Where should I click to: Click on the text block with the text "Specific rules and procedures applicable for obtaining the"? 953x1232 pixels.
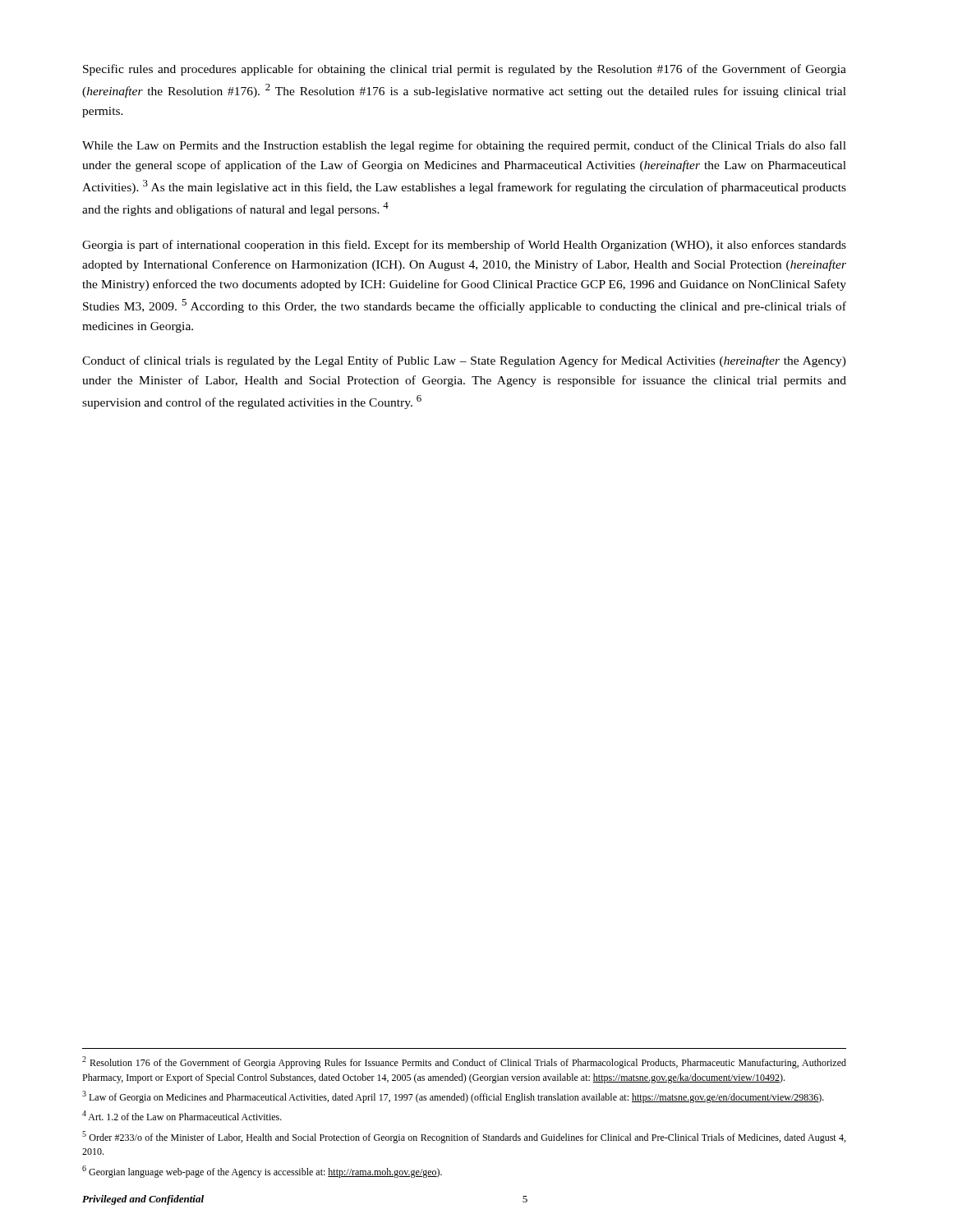tap(464, 90)
